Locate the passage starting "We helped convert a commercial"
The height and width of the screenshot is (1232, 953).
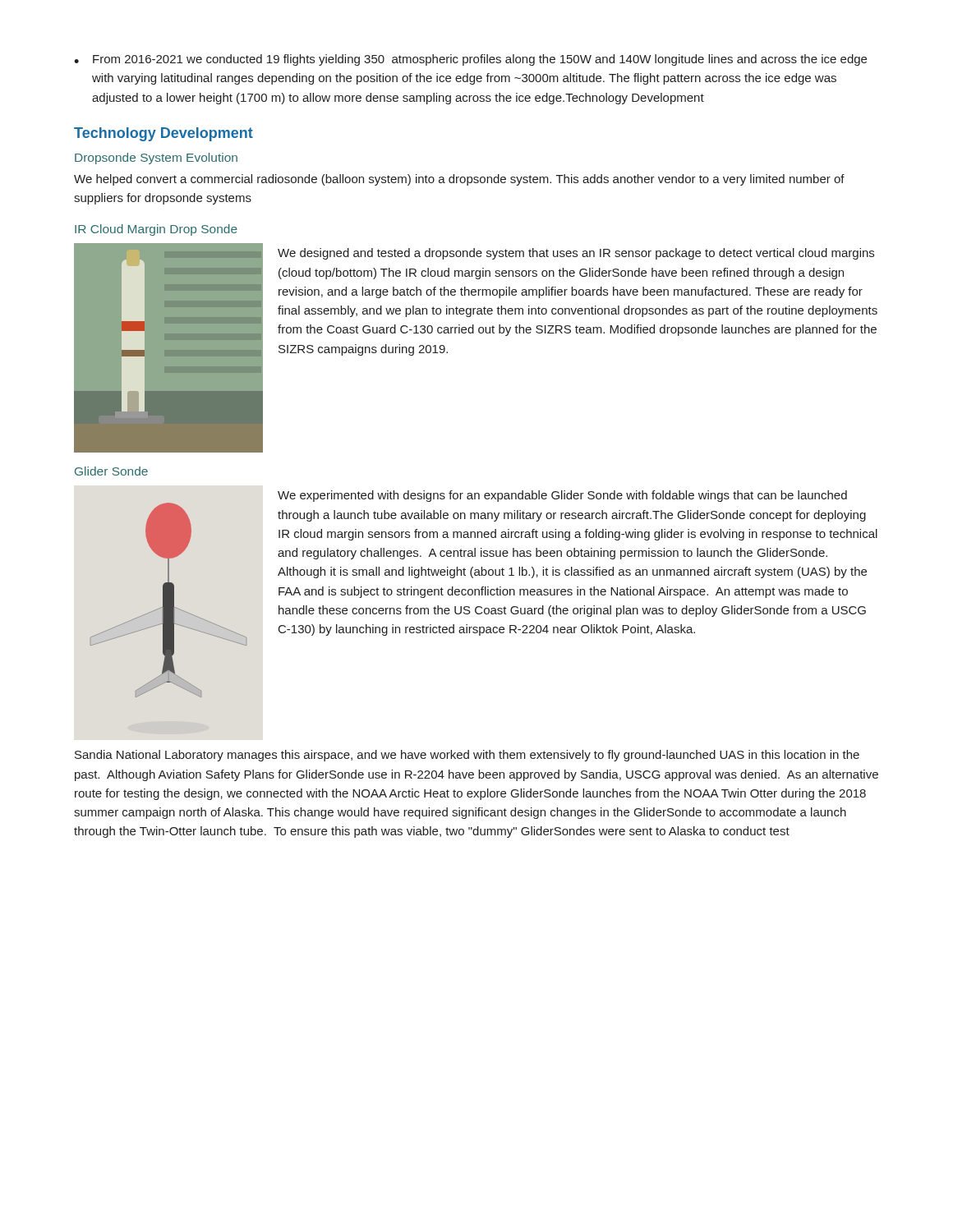click(x=459, y=188)
